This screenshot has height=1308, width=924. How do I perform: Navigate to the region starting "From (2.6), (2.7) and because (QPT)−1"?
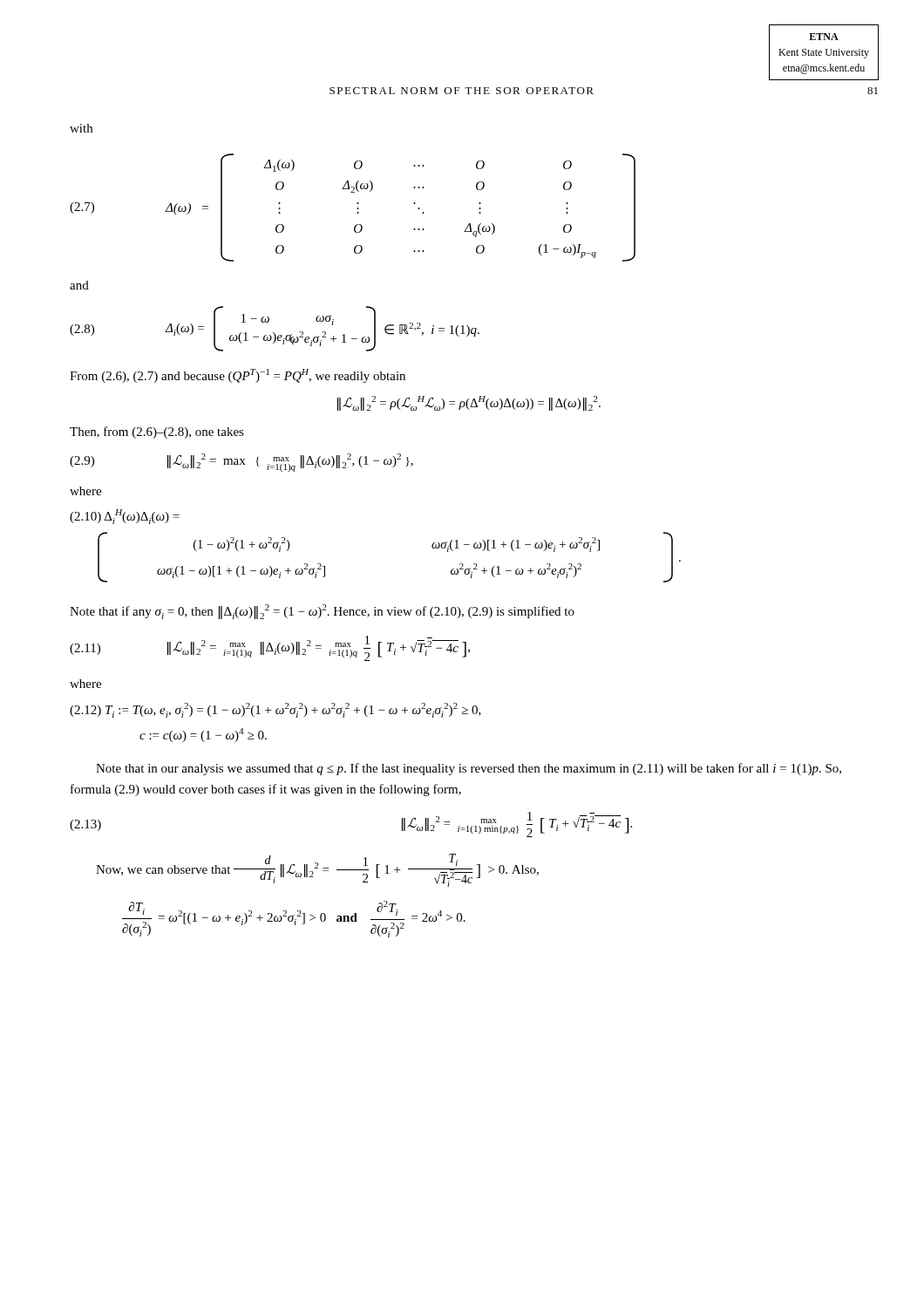(238, 375)
